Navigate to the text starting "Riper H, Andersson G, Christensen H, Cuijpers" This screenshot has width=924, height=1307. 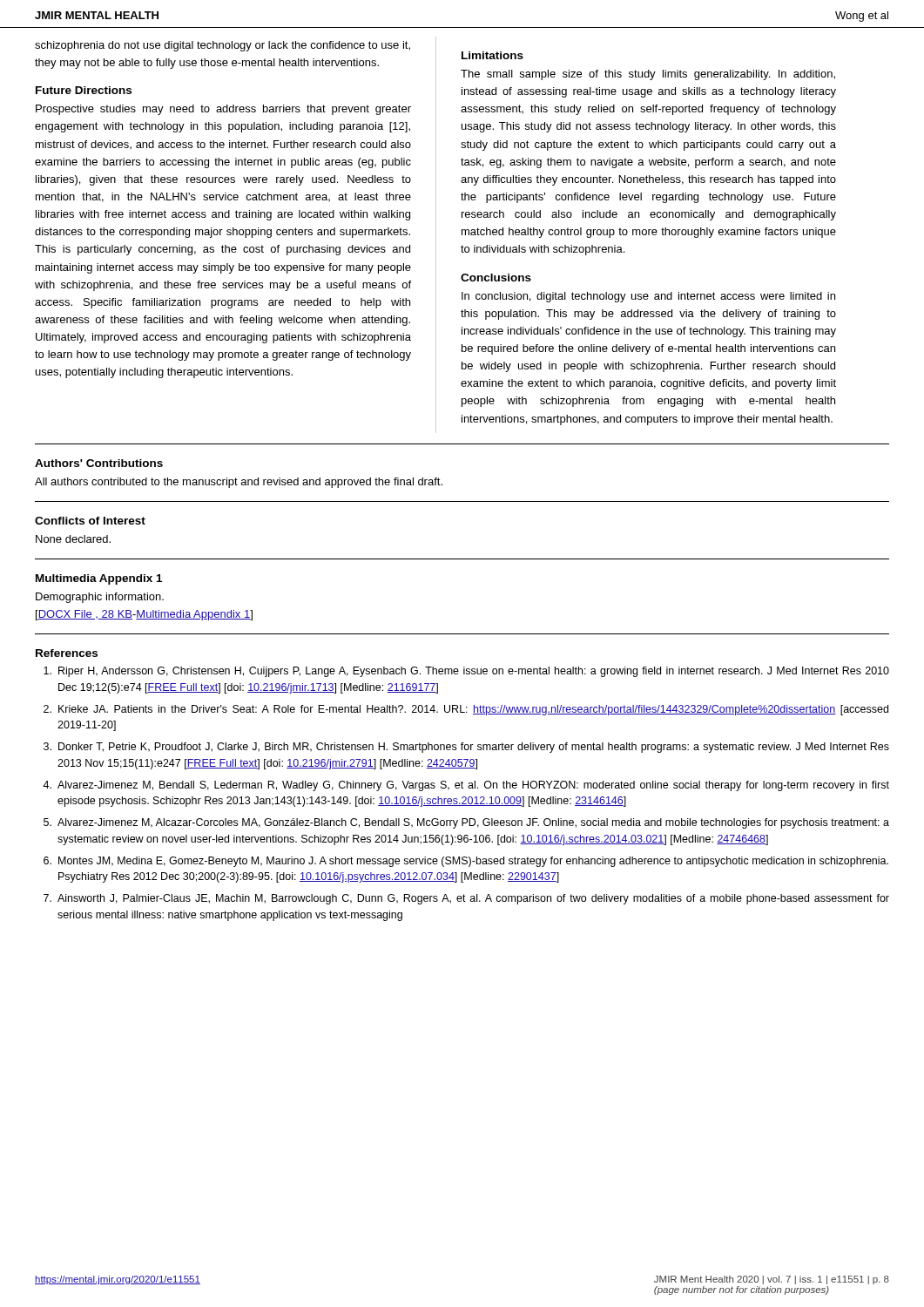(x=462, y=680)
